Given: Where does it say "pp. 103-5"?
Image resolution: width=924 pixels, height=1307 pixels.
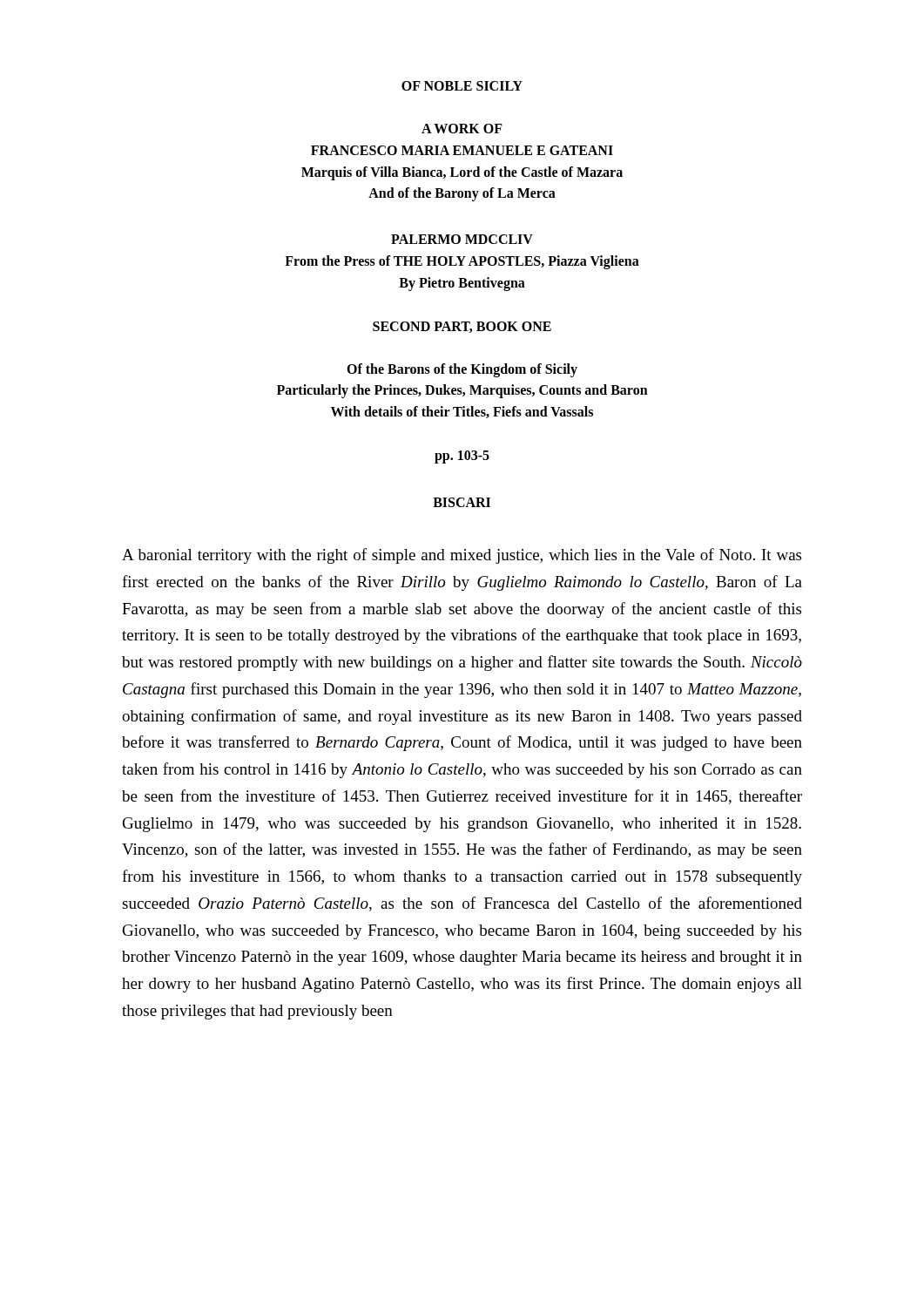Looking at the screenshot, I should [x=462, y=455].
